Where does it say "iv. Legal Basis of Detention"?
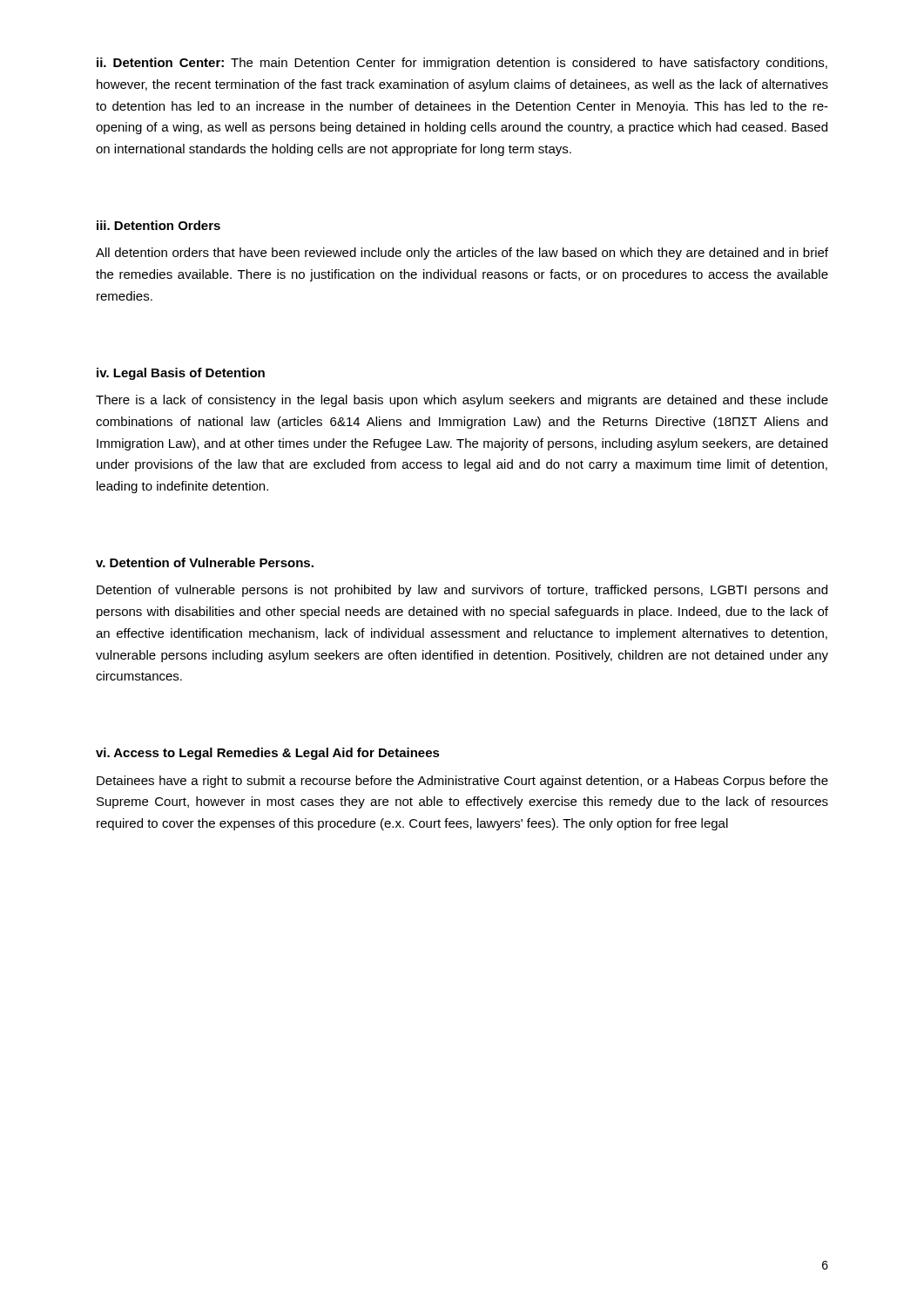Image resolution: width=924 pixels, height=1307 pixels. tap(181, 372)
